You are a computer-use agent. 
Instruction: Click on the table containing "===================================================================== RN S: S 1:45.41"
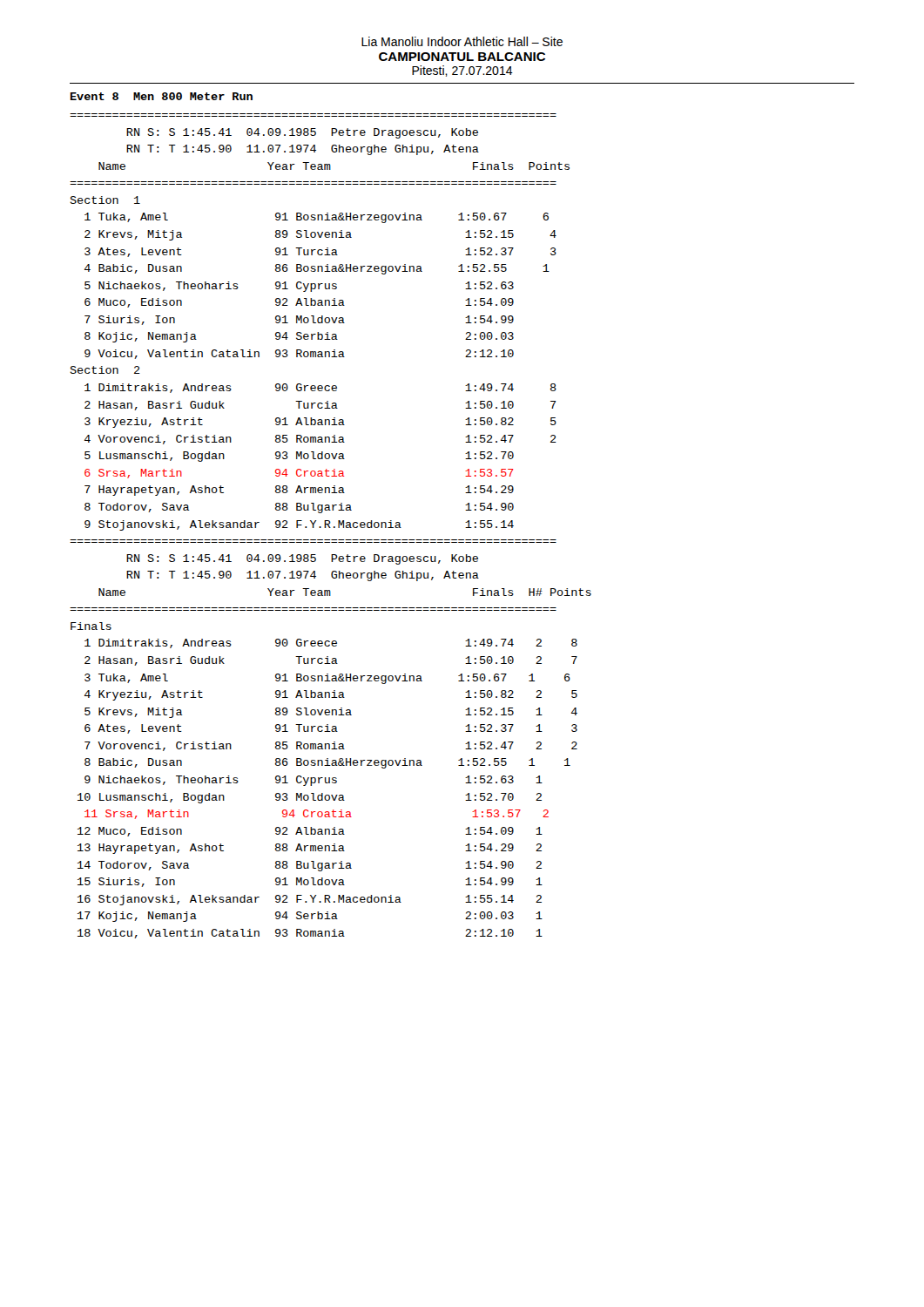462,525
